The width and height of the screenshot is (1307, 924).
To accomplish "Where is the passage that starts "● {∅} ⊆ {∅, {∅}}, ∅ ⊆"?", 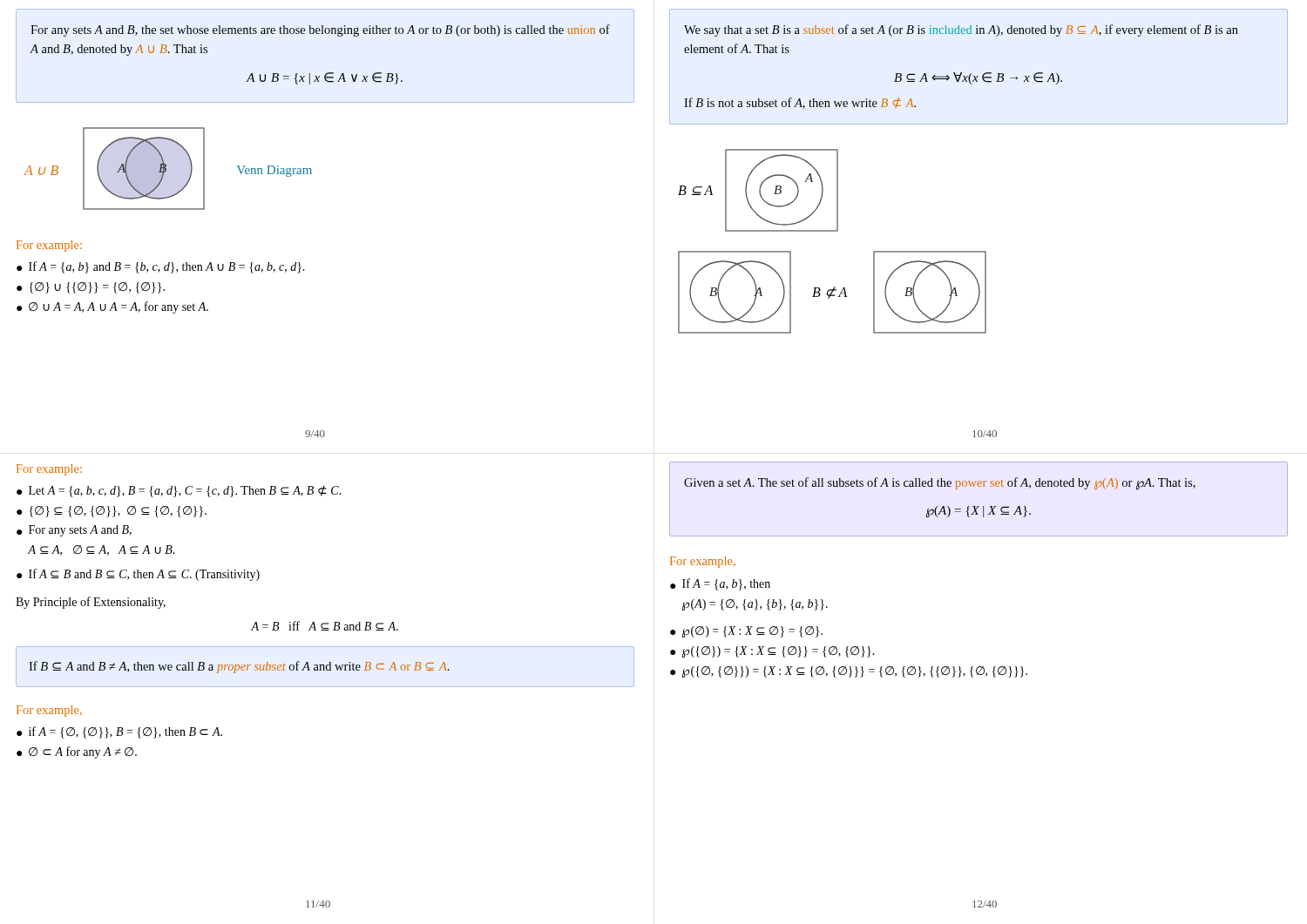I will coord(111,511).
